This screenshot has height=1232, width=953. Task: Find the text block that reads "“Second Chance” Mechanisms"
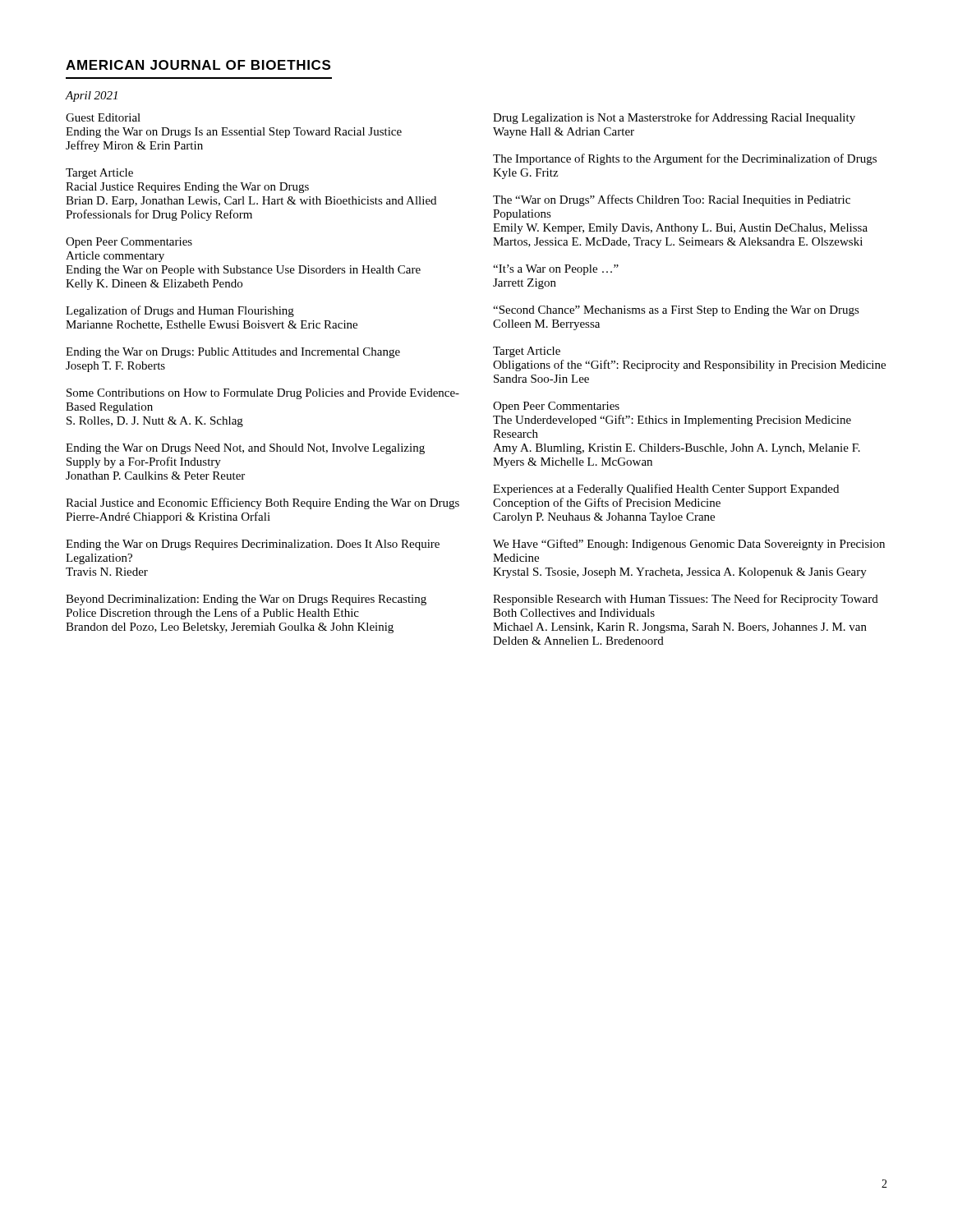pyautogui.click(x=676, y=317)
